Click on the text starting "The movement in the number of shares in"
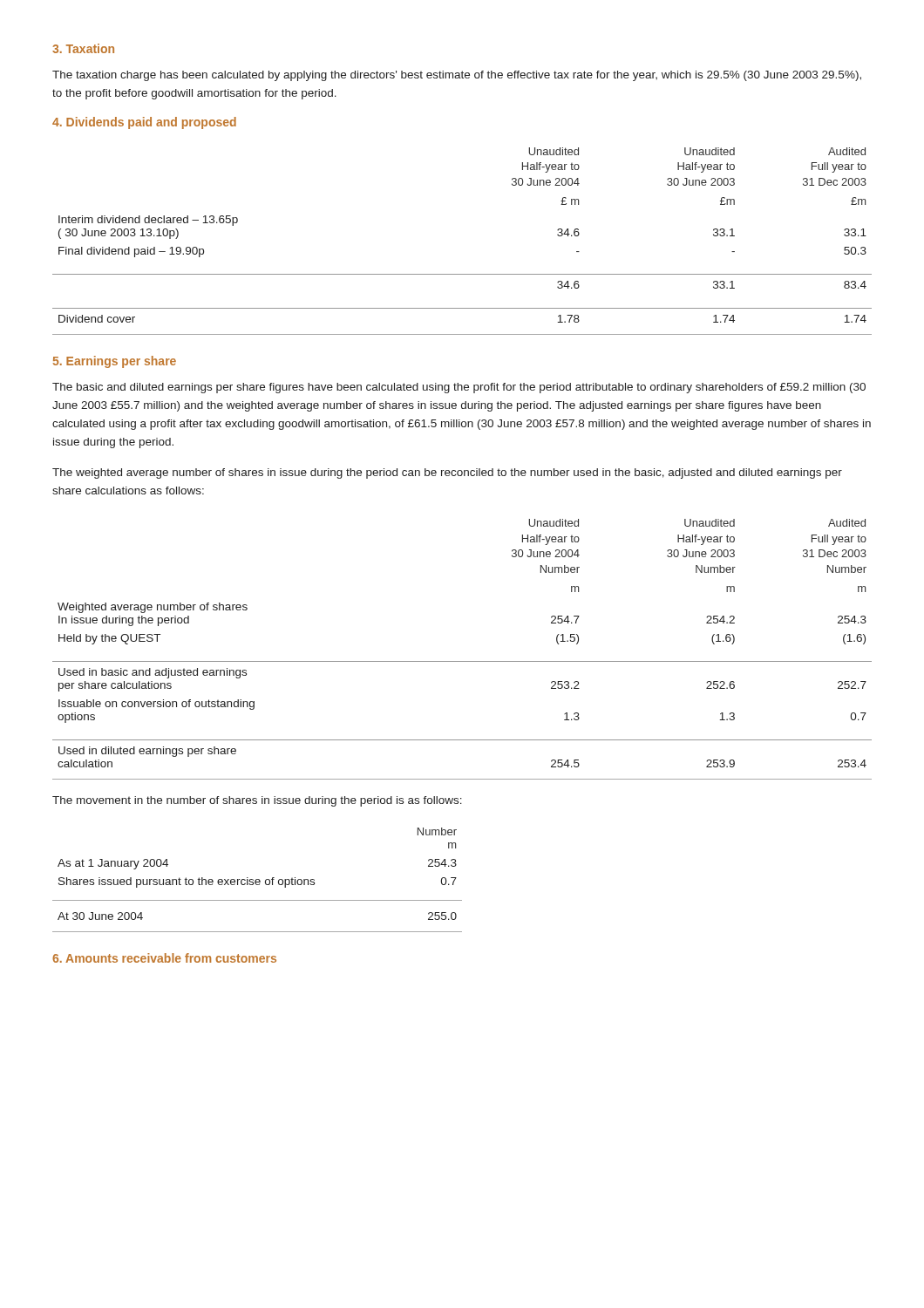Viewport: 924px width, 1308px height. tap(257, 800)
